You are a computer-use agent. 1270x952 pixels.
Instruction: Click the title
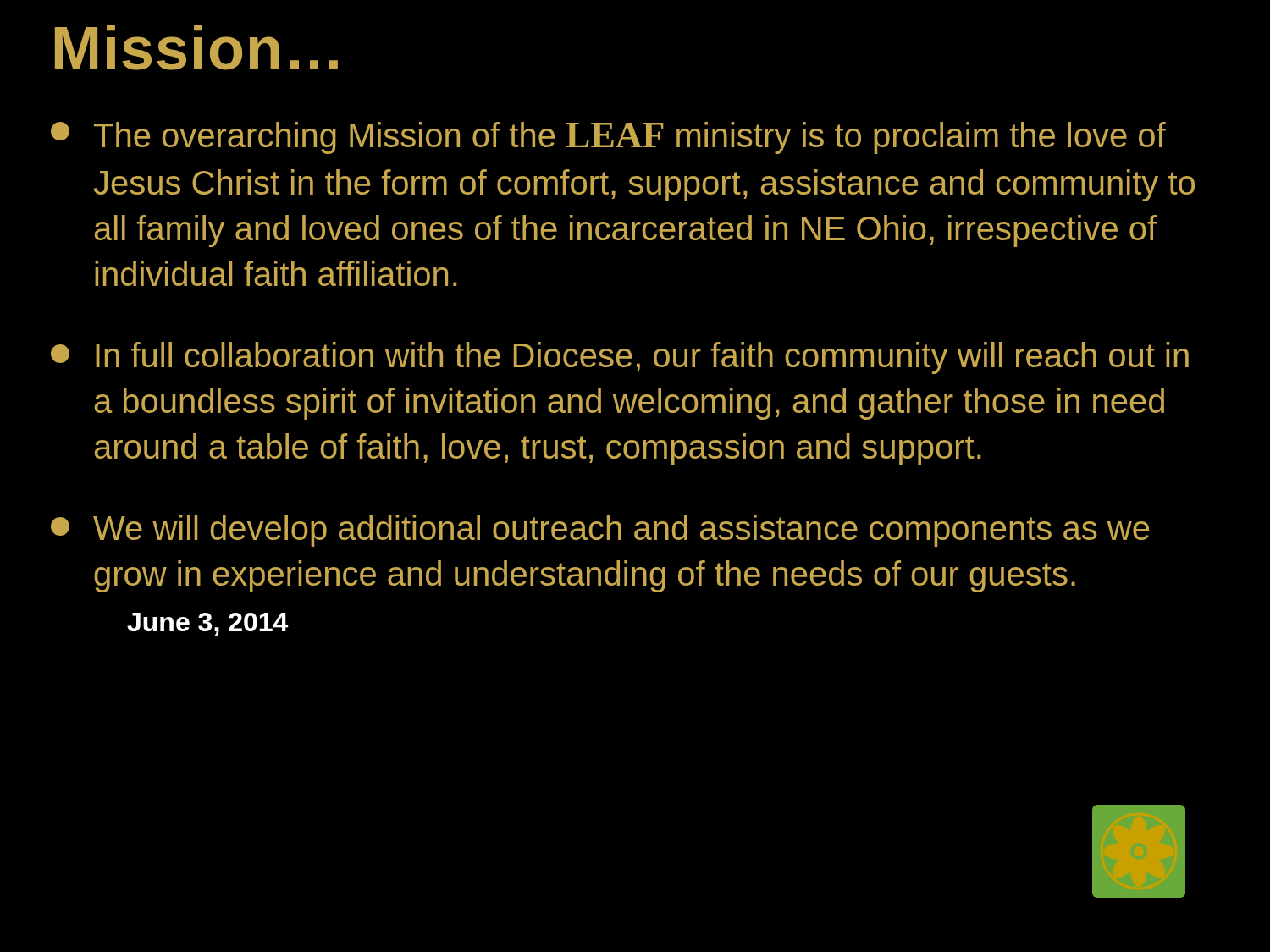click(635, 49)
